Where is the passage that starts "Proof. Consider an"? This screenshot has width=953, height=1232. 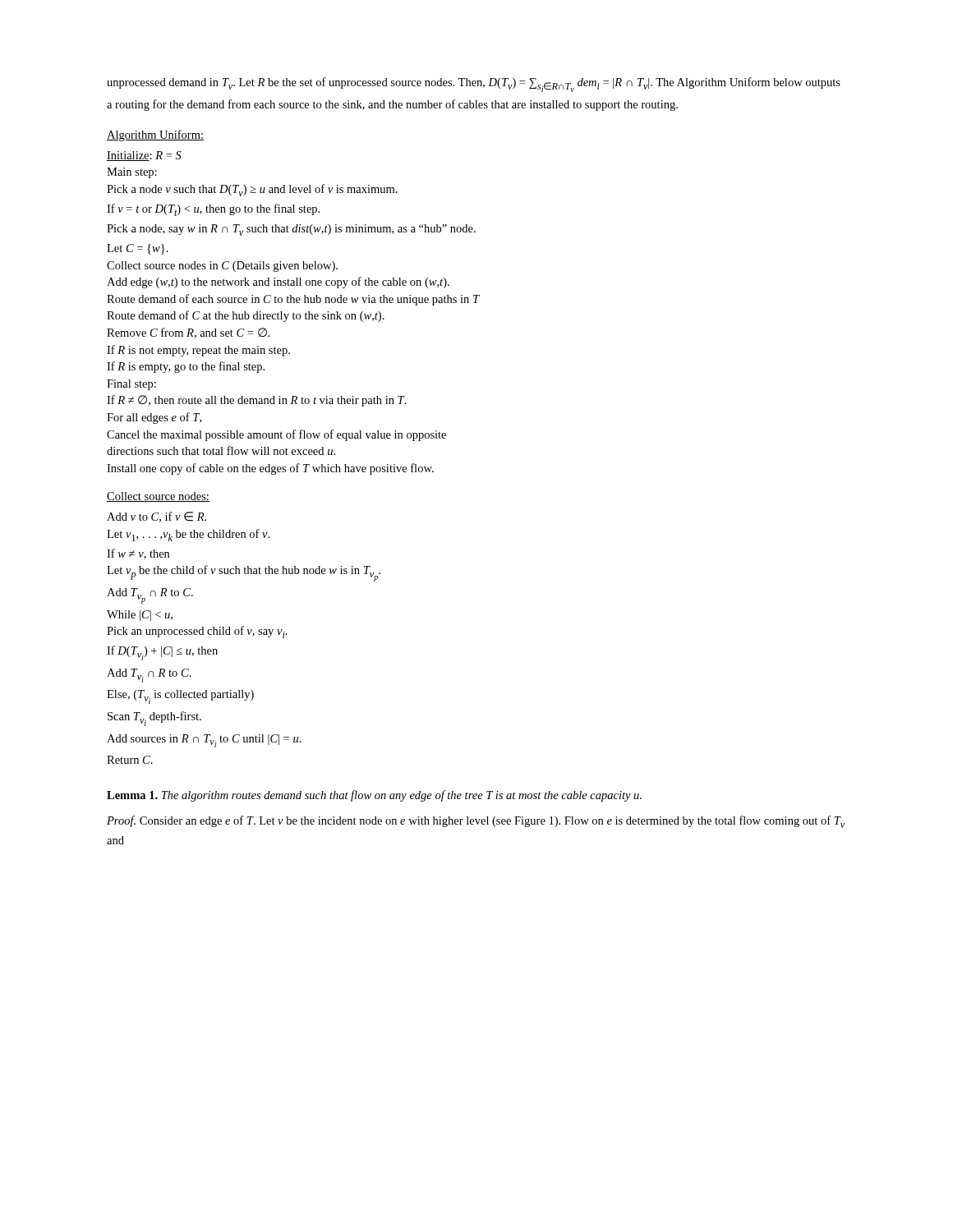click(x=476, y=830)
